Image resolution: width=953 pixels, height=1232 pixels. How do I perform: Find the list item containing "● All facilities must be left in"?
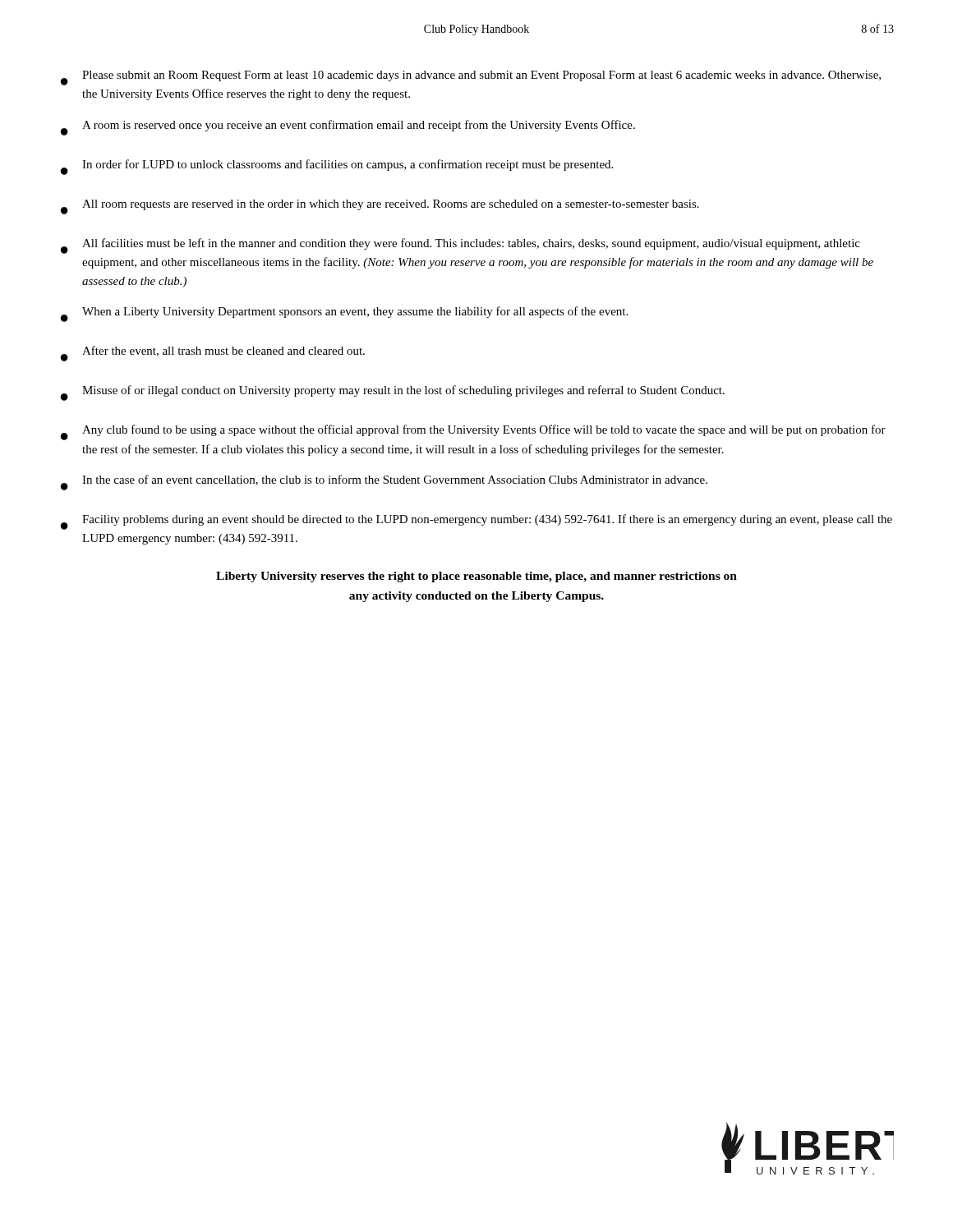[x=476, y=262]
